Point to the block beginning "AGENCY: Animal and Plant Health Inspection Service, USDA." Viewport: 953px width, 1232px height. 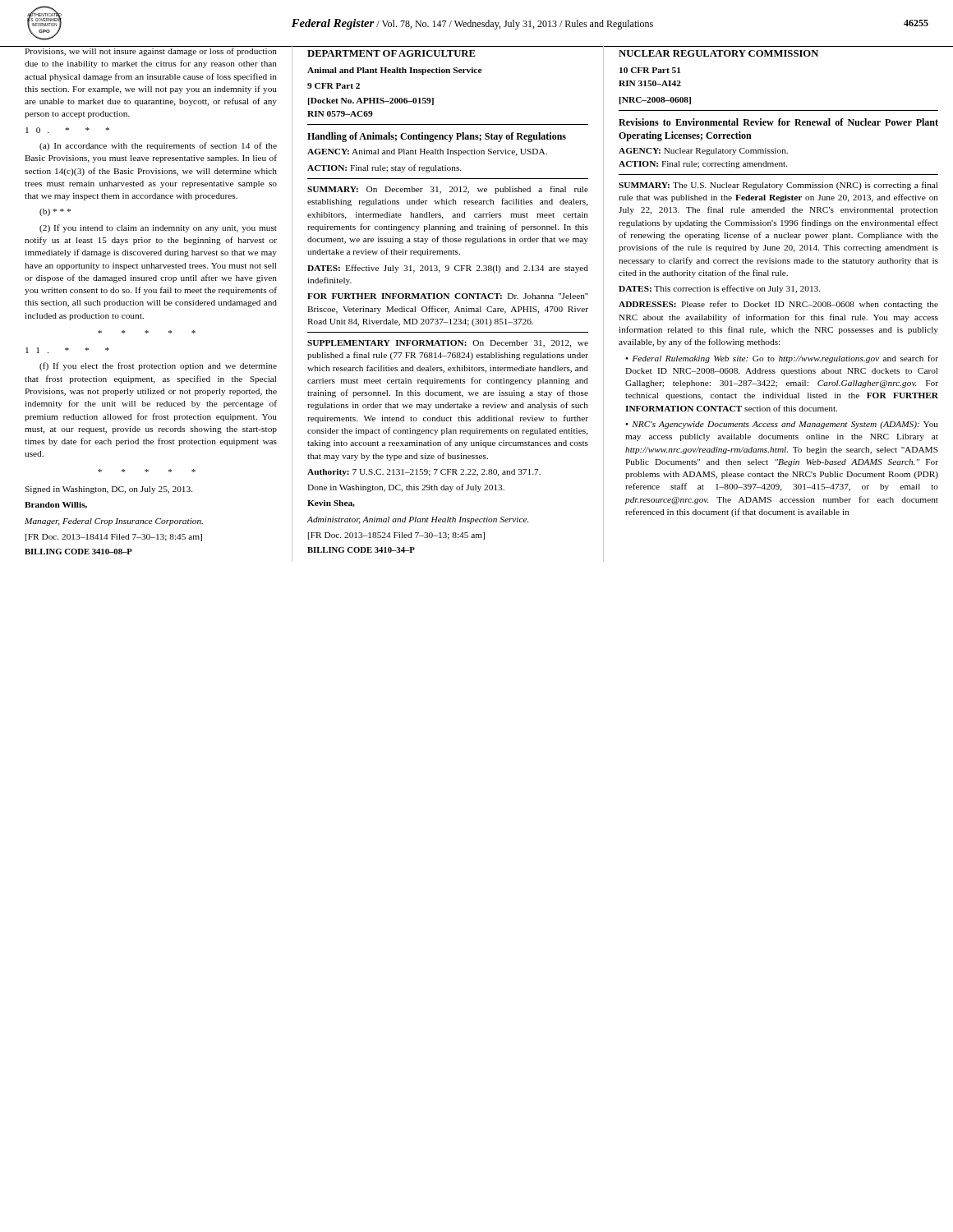448,320
